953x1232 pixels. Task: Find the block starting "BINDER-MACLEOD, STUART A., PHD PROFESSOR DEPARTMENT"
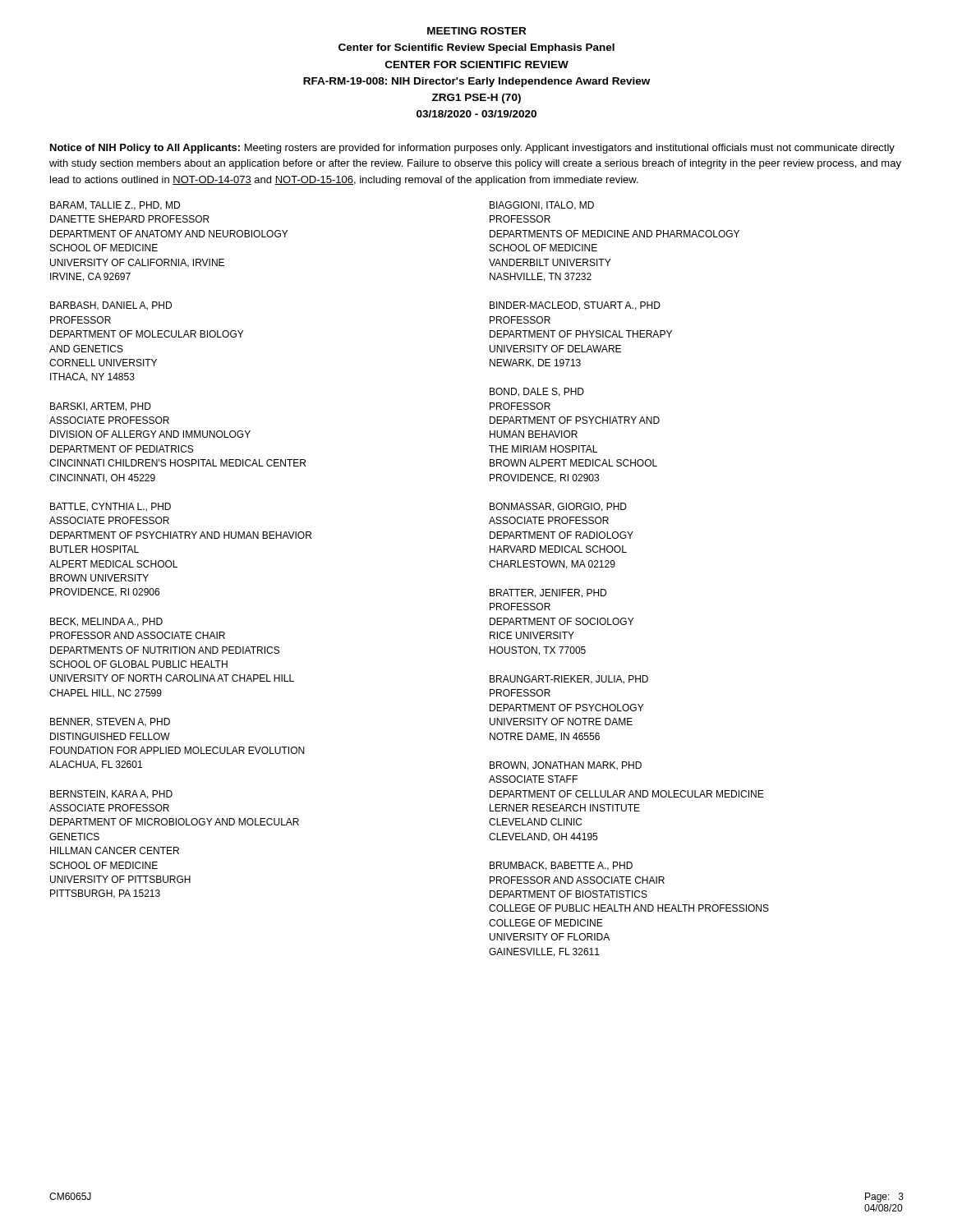click(575, 306)
